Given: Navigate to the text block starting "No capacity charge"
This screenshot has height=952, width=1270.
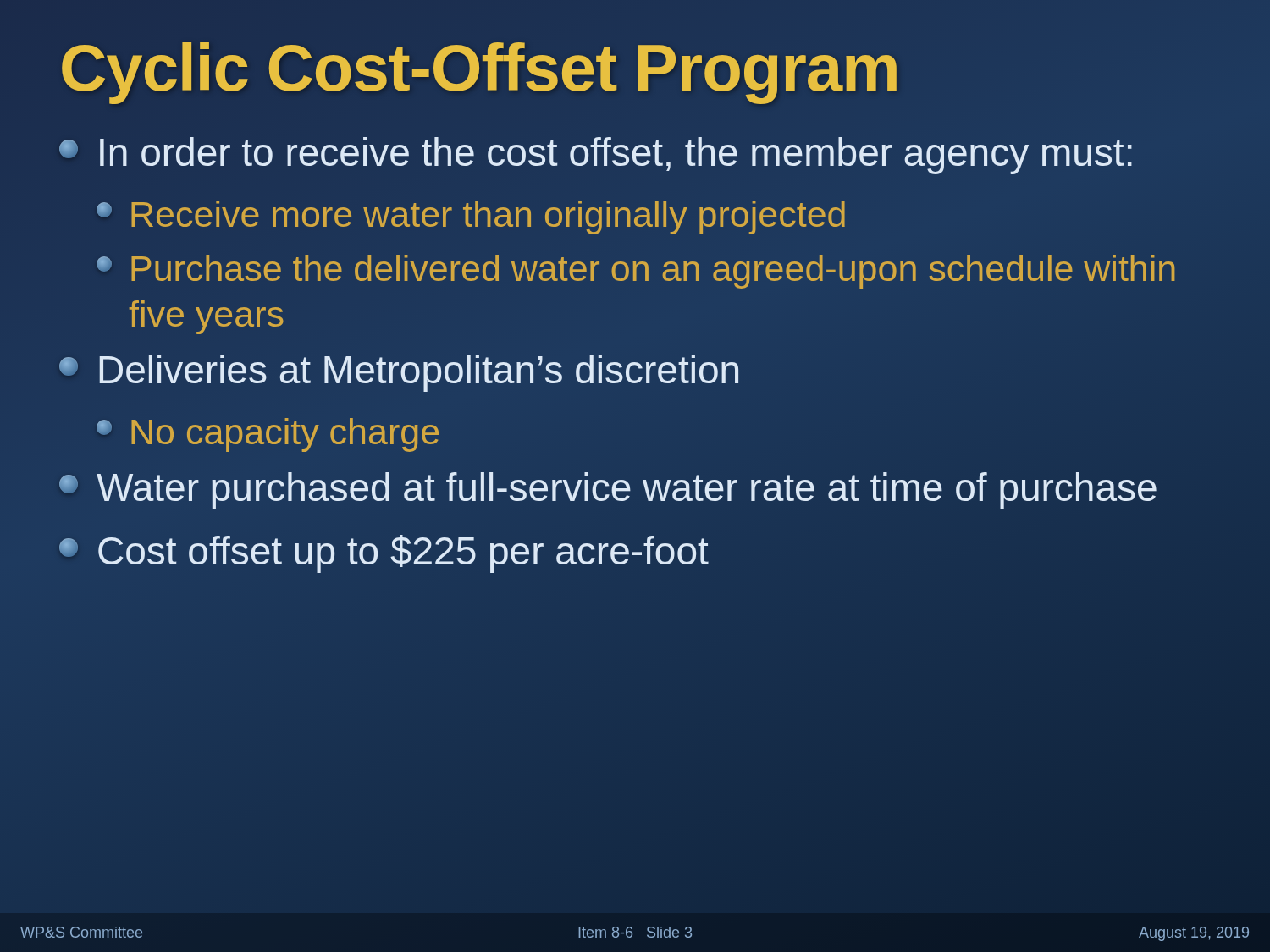Looking at the screenshot, I should pos(268,435).
